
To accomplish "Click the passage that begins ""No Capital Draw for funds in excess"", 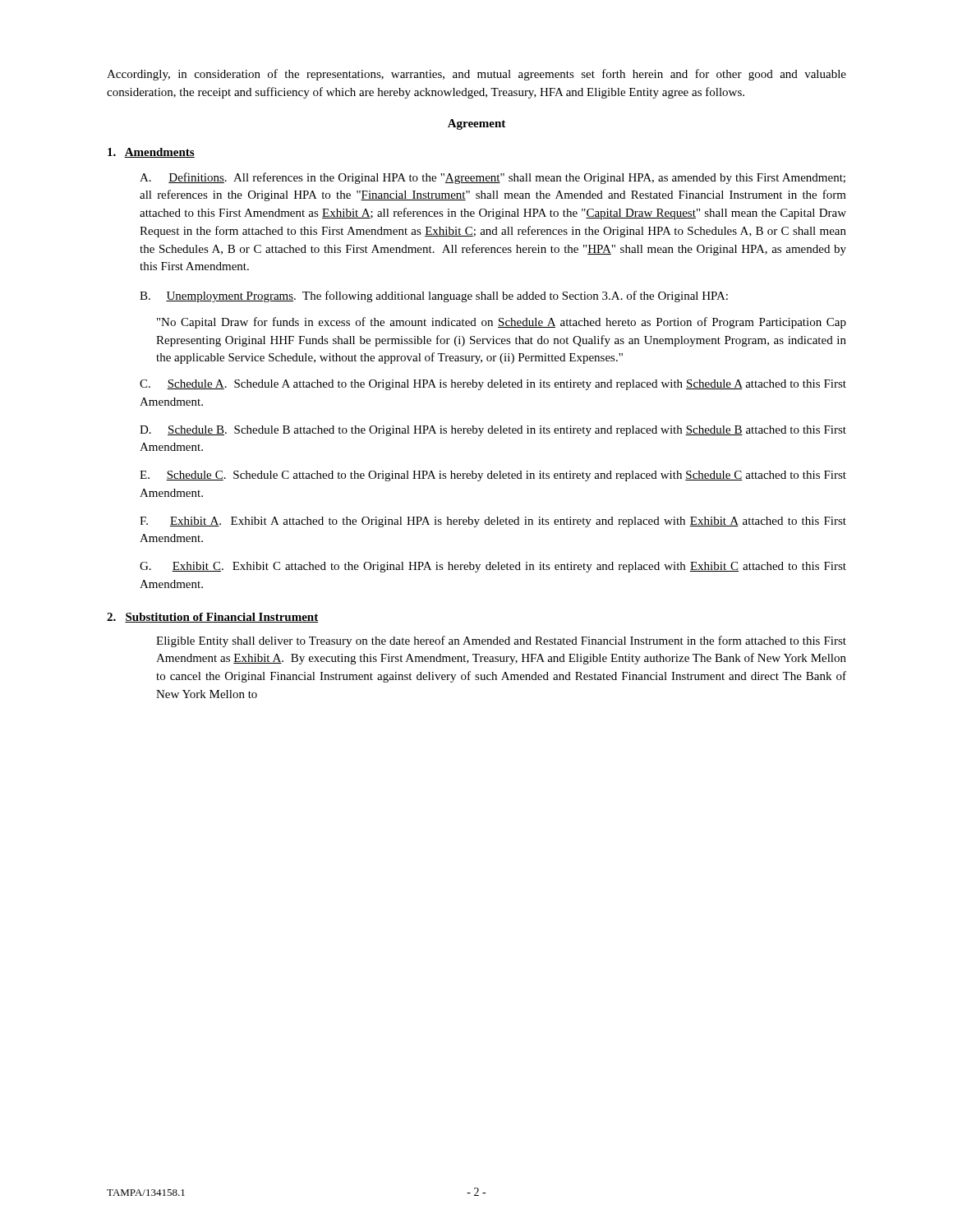I will tap(501, 340).
